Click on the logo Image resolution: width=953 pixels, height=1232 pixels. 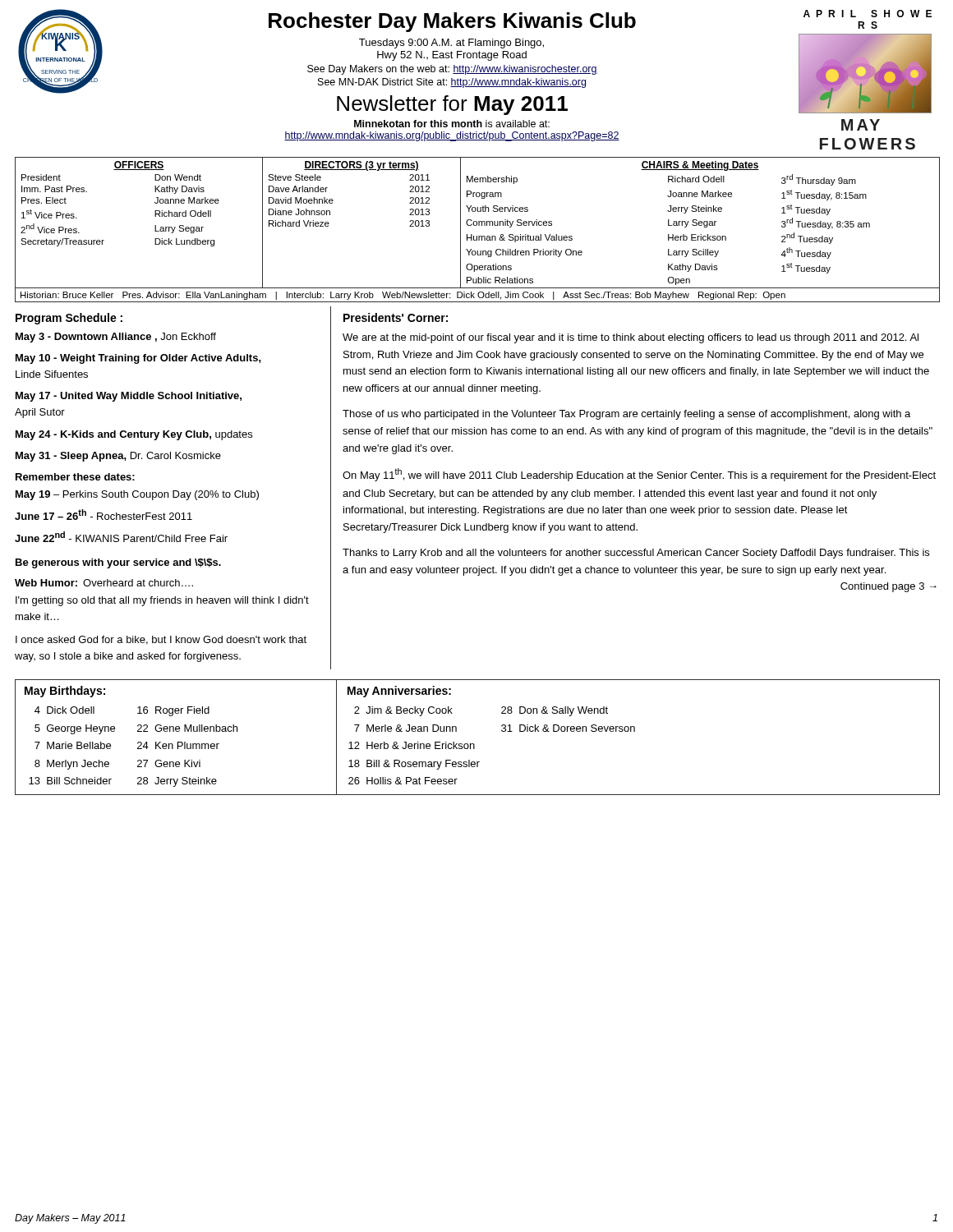(x=60, y=51)
